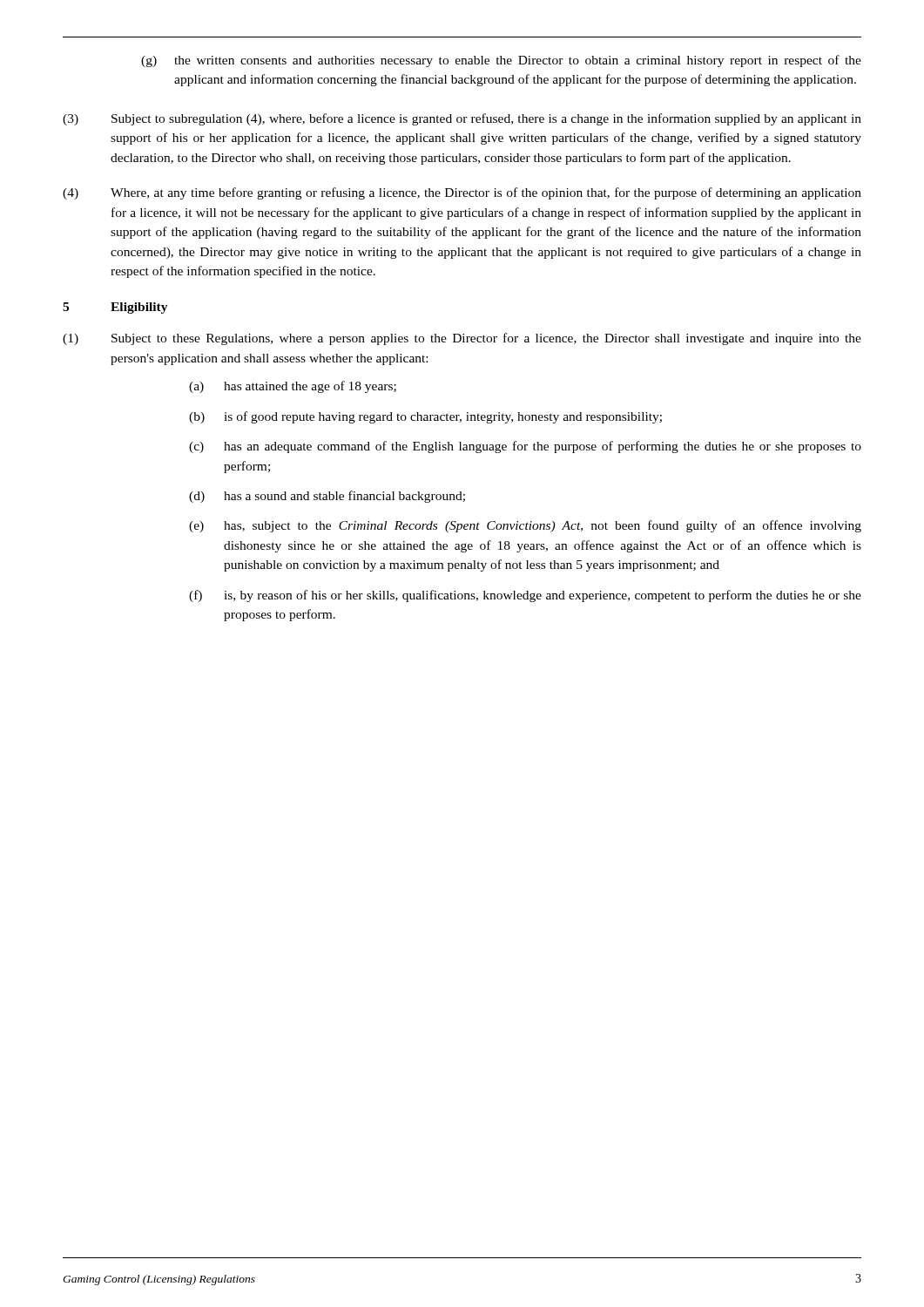The width and height of the screenshot is (924, 1307).
Task: Point to "(d) has a sound and stable financial background;"
Action: [327, 497]
